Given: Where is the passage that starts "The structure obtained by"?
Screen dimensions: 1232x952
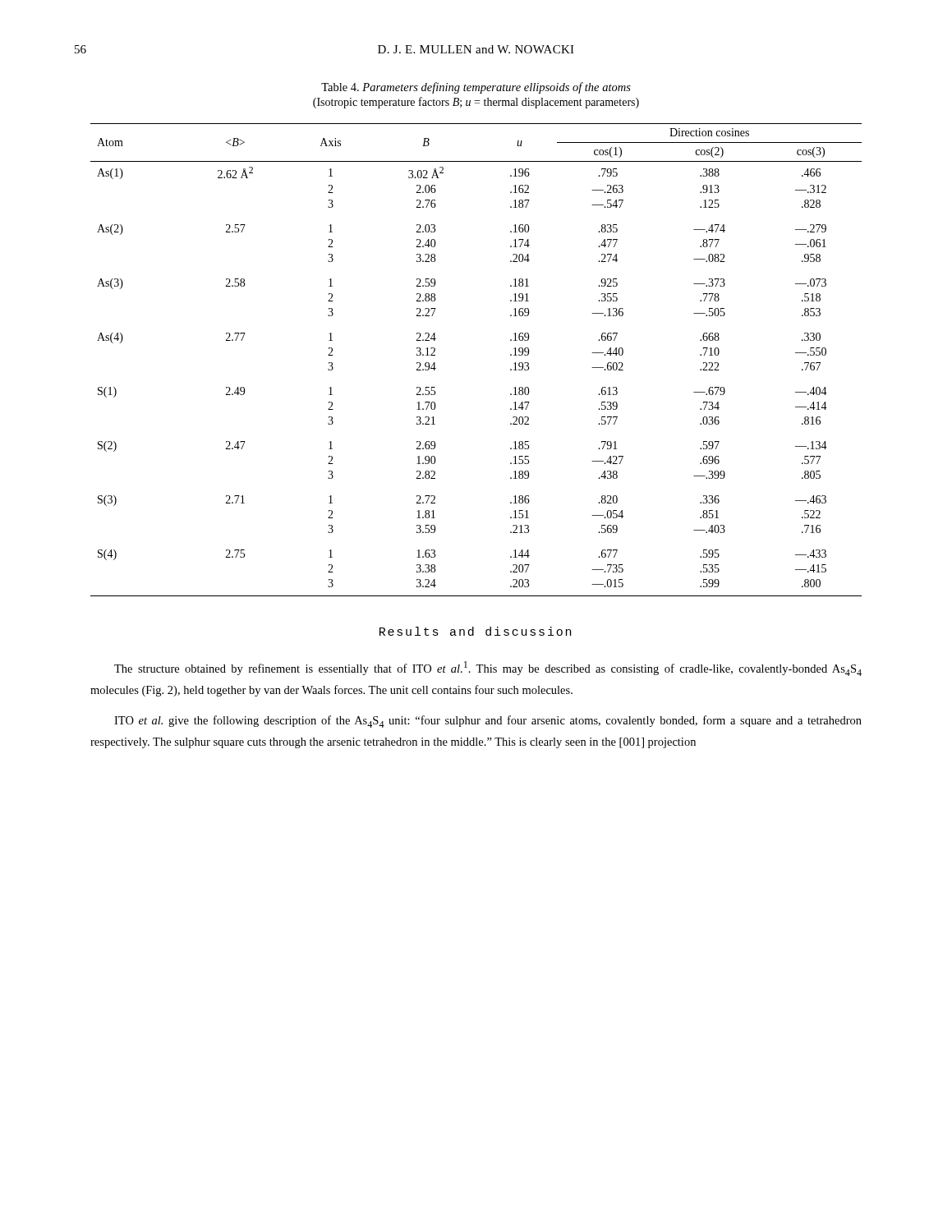Looking at the screenshot, I should (x=476, y=704).
